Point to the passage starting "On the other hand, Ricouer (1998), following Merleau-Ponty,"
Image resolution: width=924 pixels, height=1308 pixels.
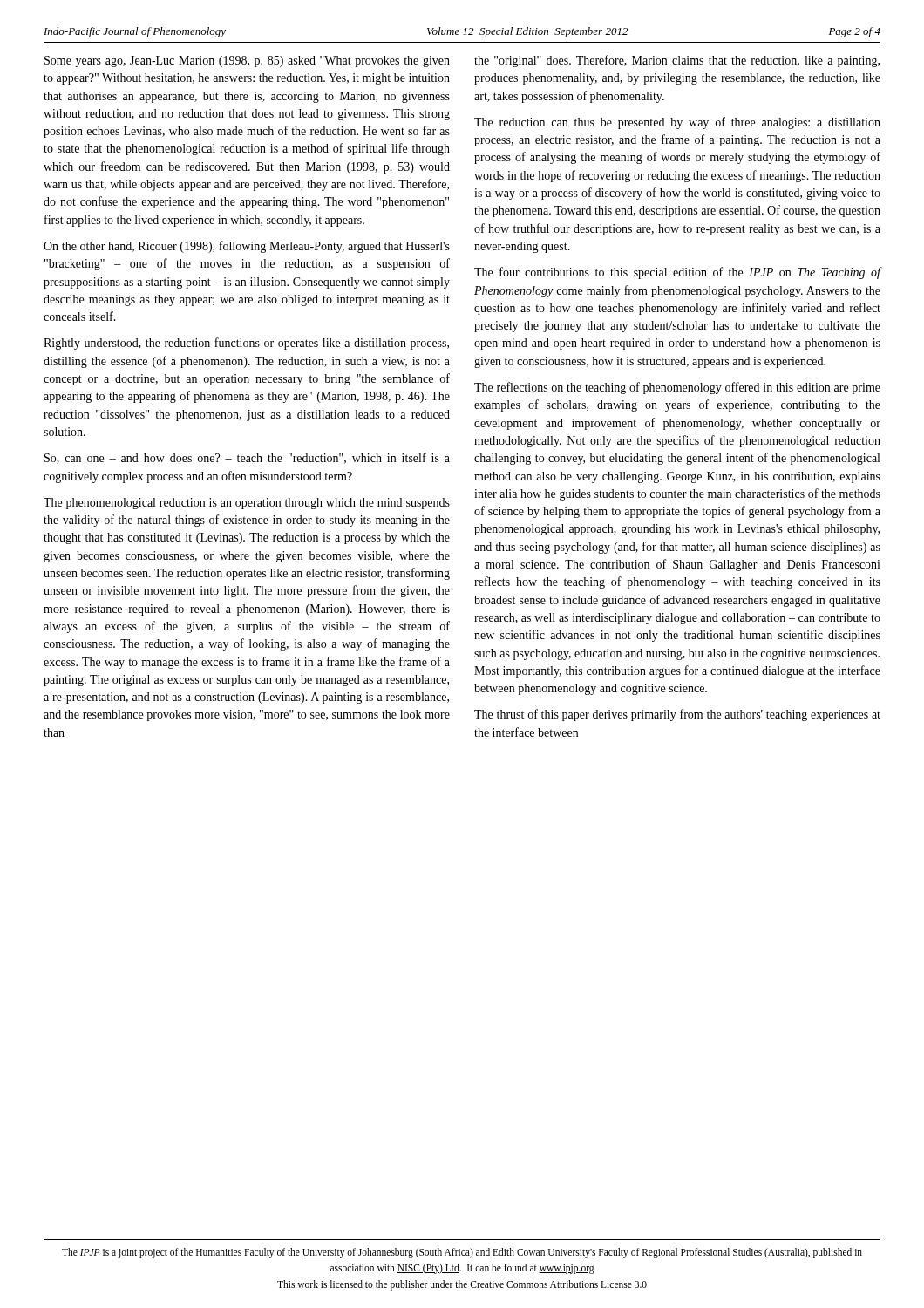(247, 282)
